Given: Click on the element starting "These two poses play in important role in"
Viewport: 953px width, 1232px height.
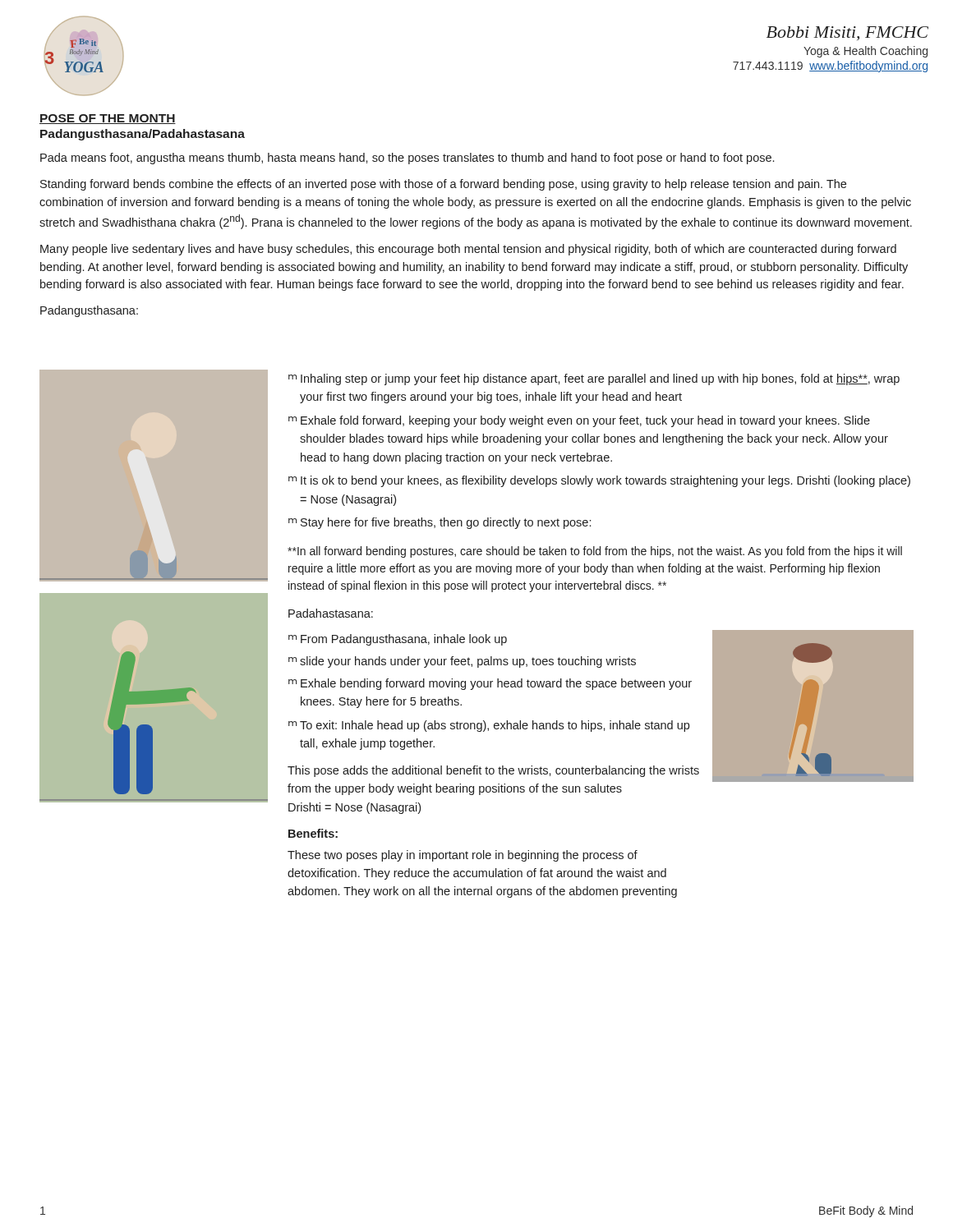Looking at the screenshot, I should pyautogui.click(x=482, y=873).
